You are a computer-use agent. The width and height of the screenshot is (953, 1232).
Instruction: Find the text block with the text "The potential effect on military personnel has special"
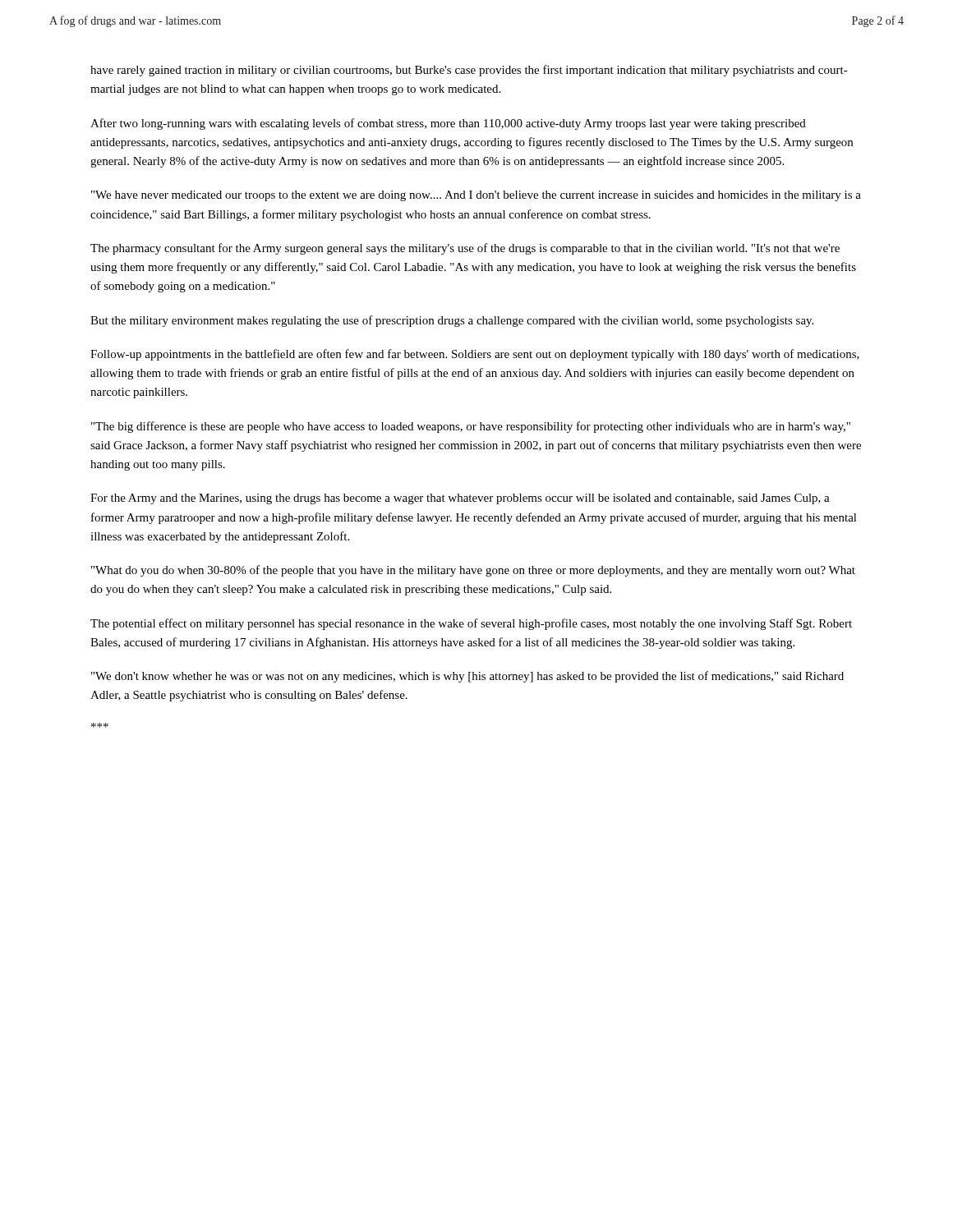tap(471, 633)
